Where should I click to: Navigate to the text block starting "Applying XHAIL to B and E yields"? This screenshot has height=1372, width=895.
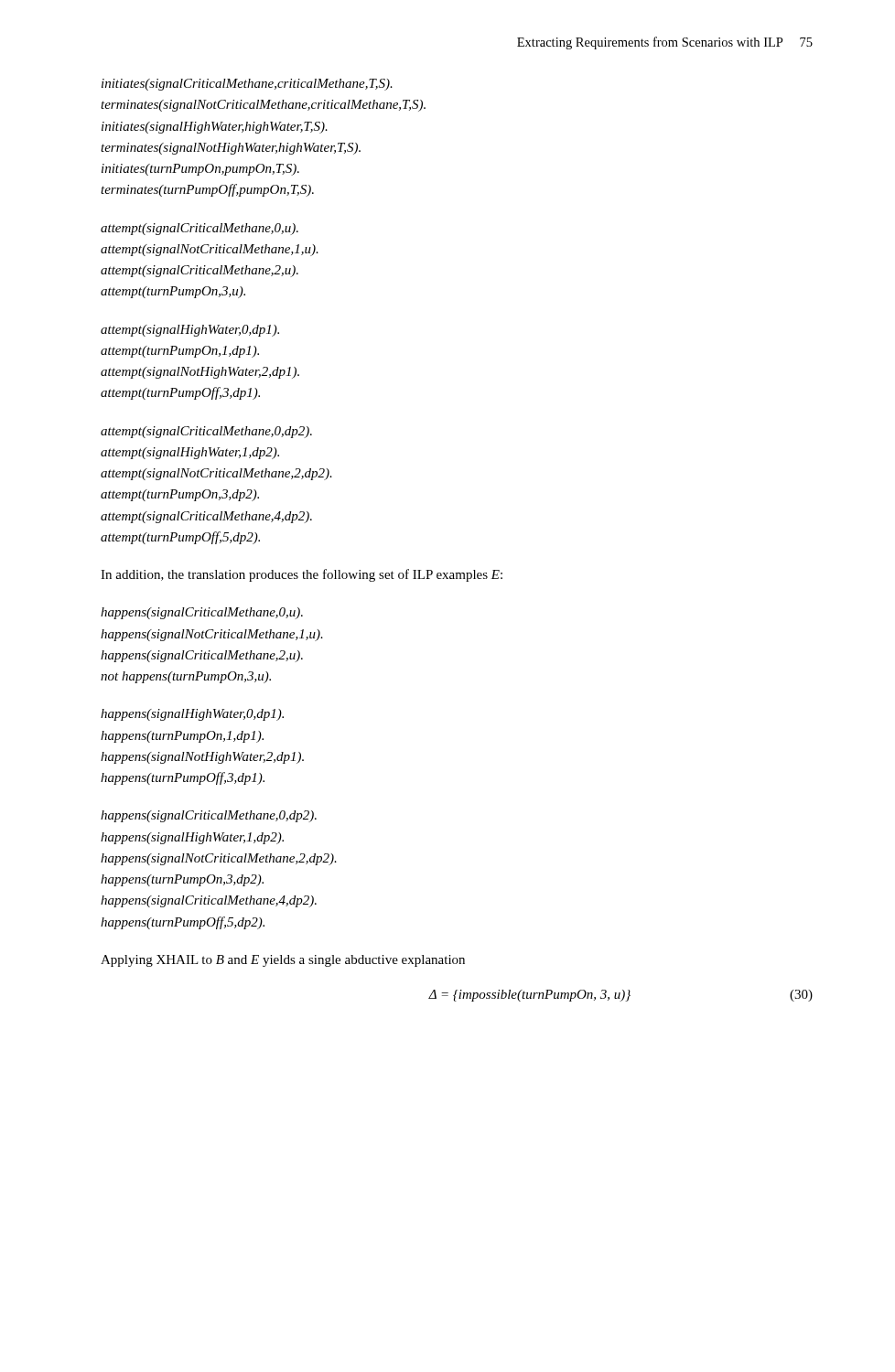[283, 959]
